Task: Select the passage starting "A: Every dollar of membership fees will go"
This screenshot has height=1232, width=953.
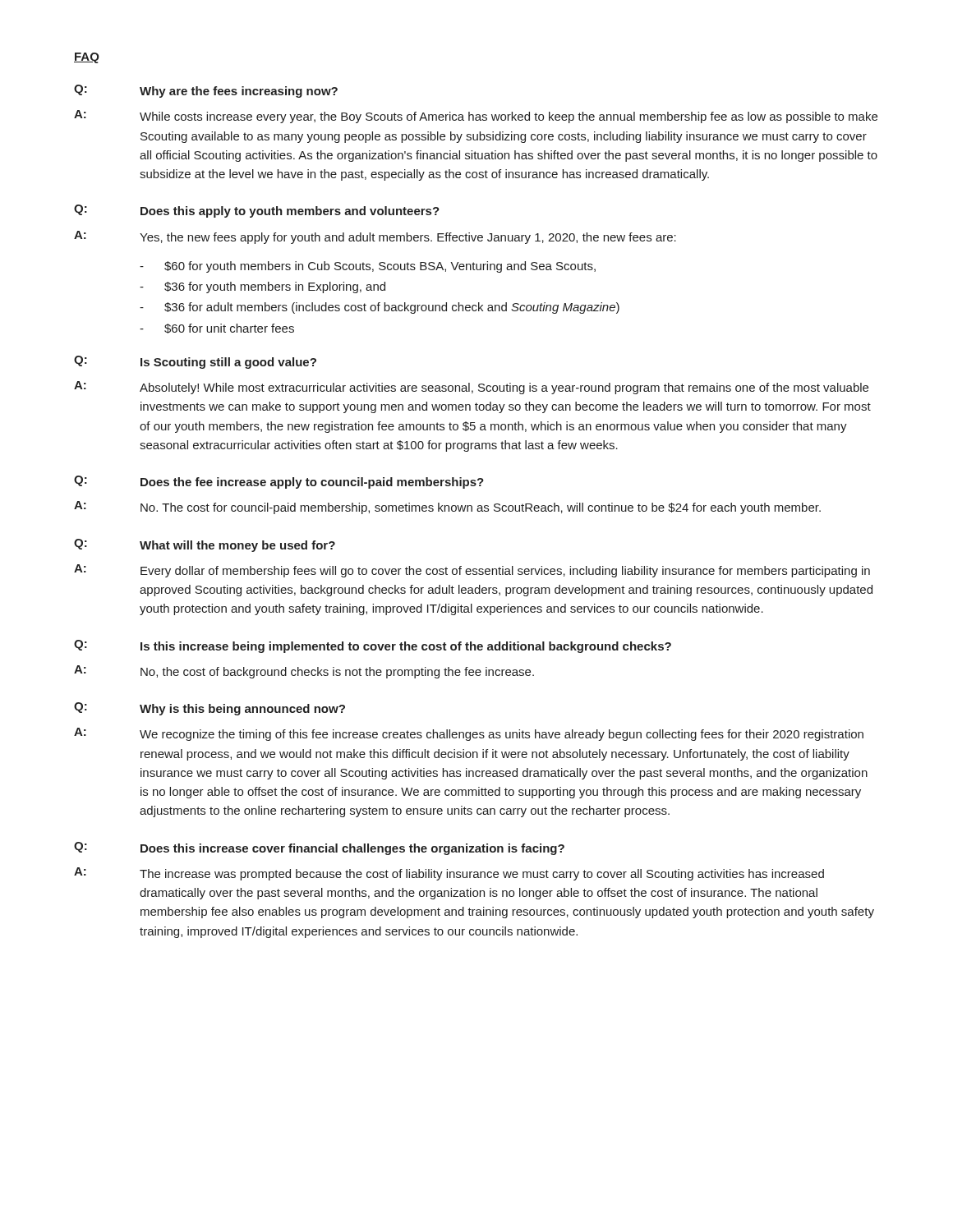Action: tap(476, 589)
